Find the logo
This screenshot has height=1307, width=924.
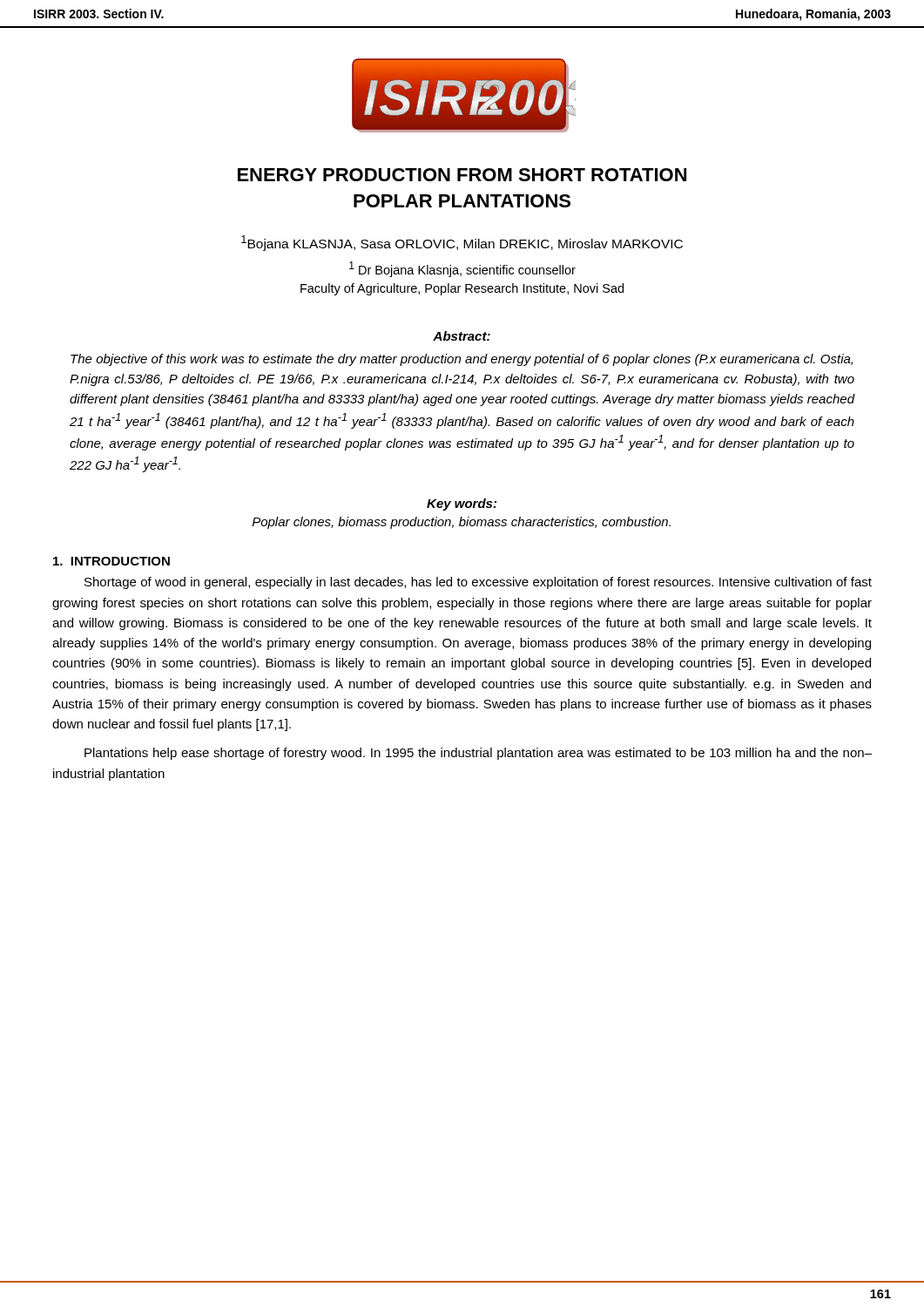pyautogui.click(x=462, y=98)
